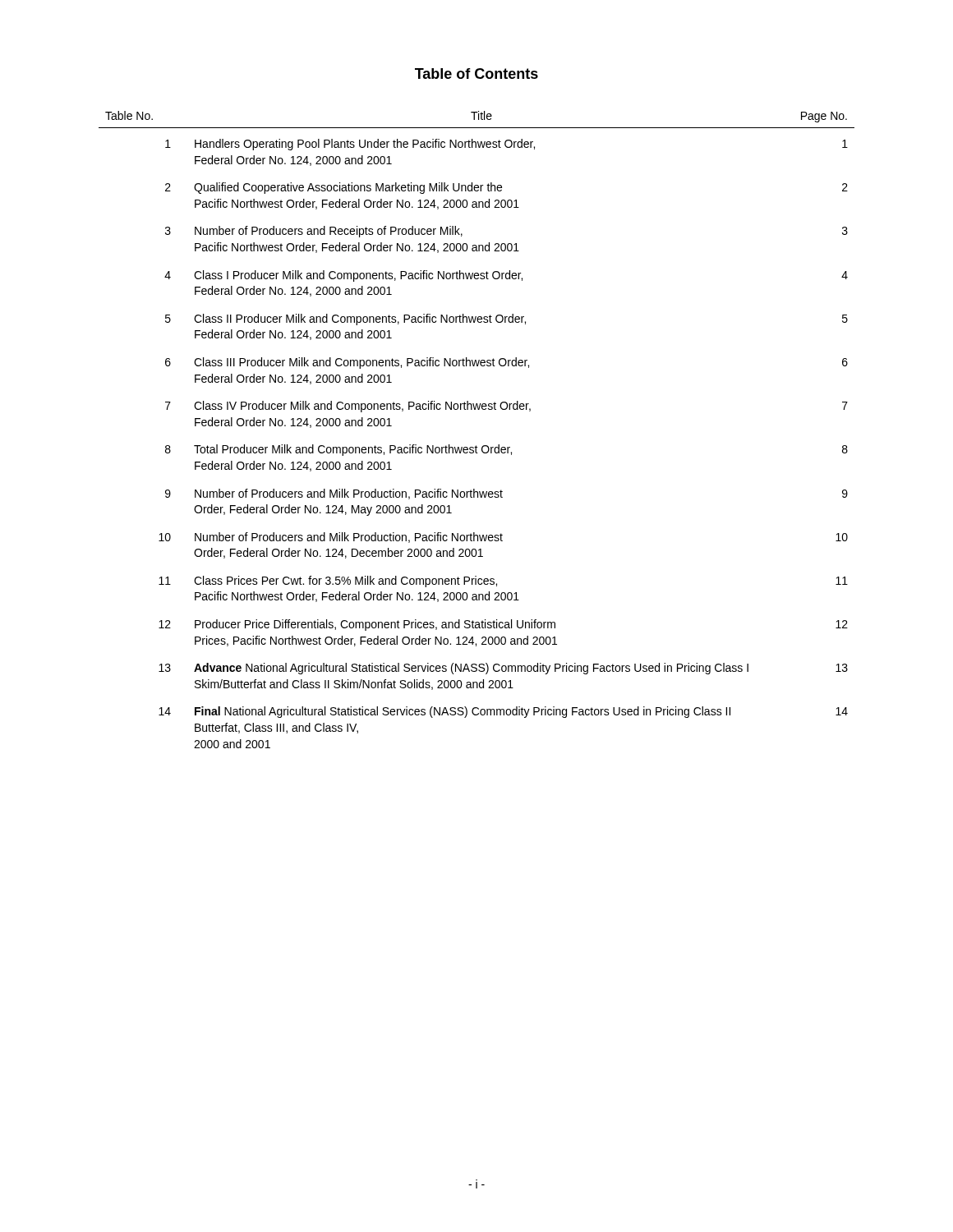Find a table

476,431
